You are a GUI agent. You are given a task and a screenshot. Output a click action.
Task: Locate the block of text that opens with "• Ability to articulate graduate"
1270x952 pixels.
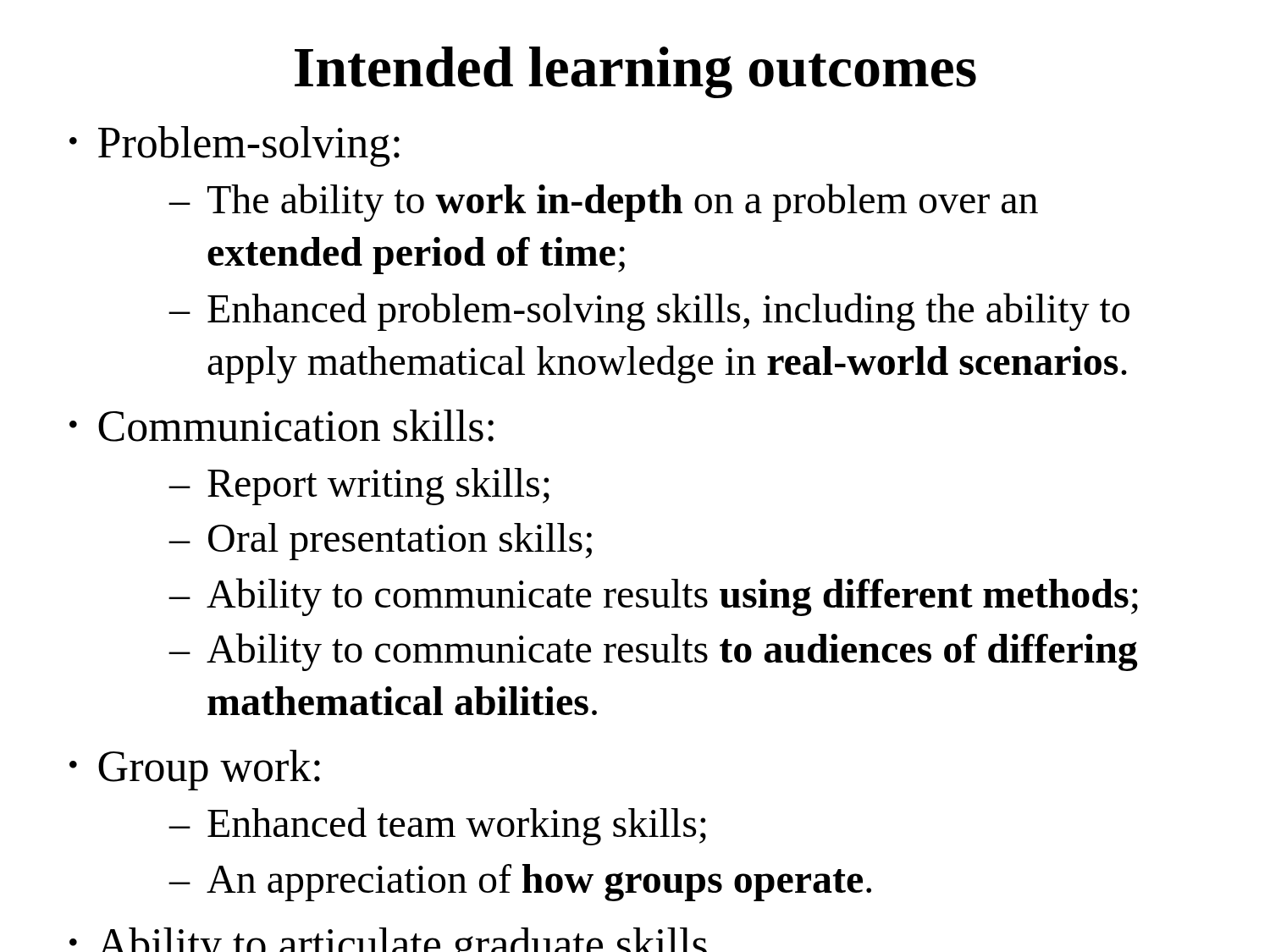point(394,934)
